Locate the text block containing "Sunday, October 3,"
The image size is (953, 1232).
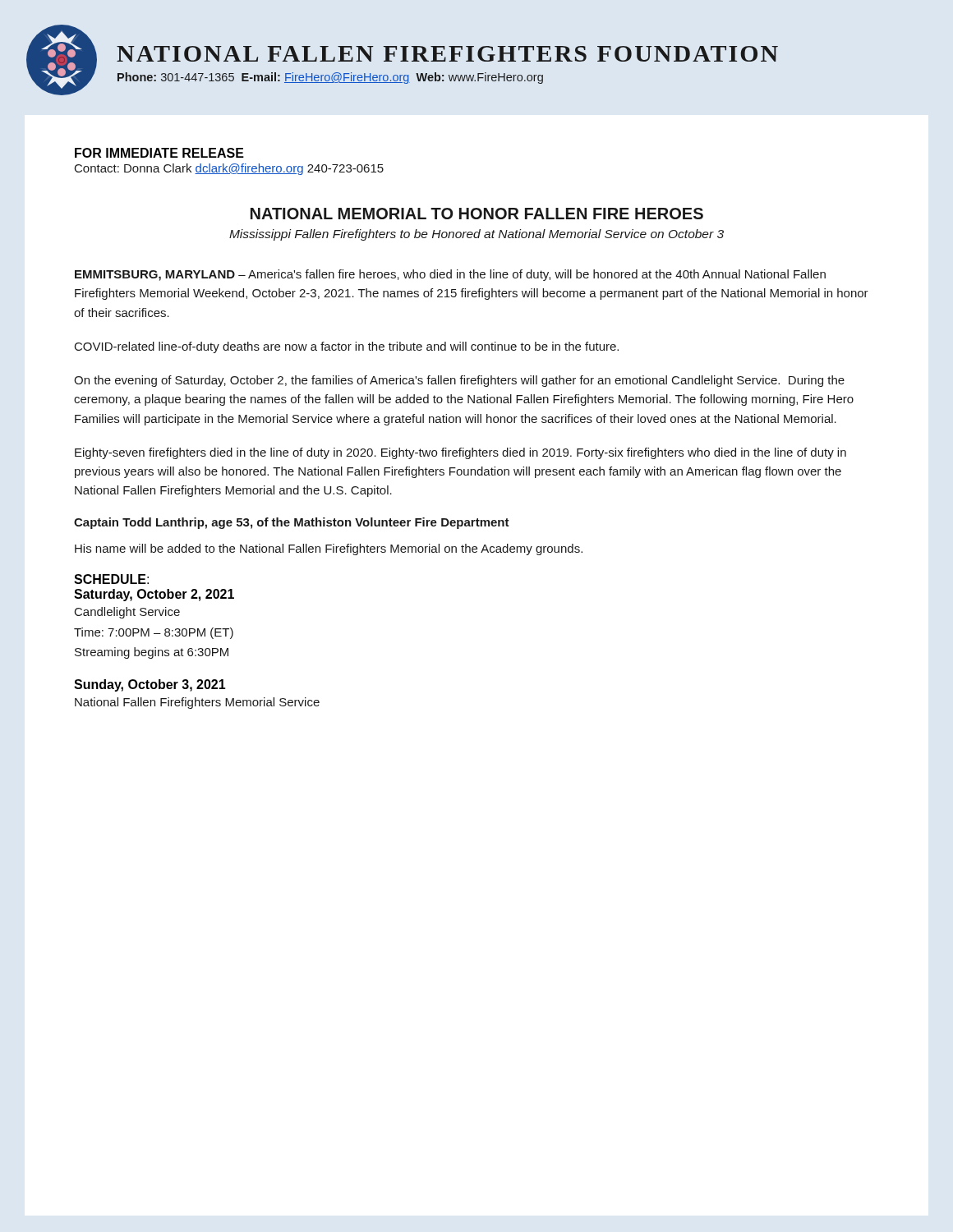150,685
